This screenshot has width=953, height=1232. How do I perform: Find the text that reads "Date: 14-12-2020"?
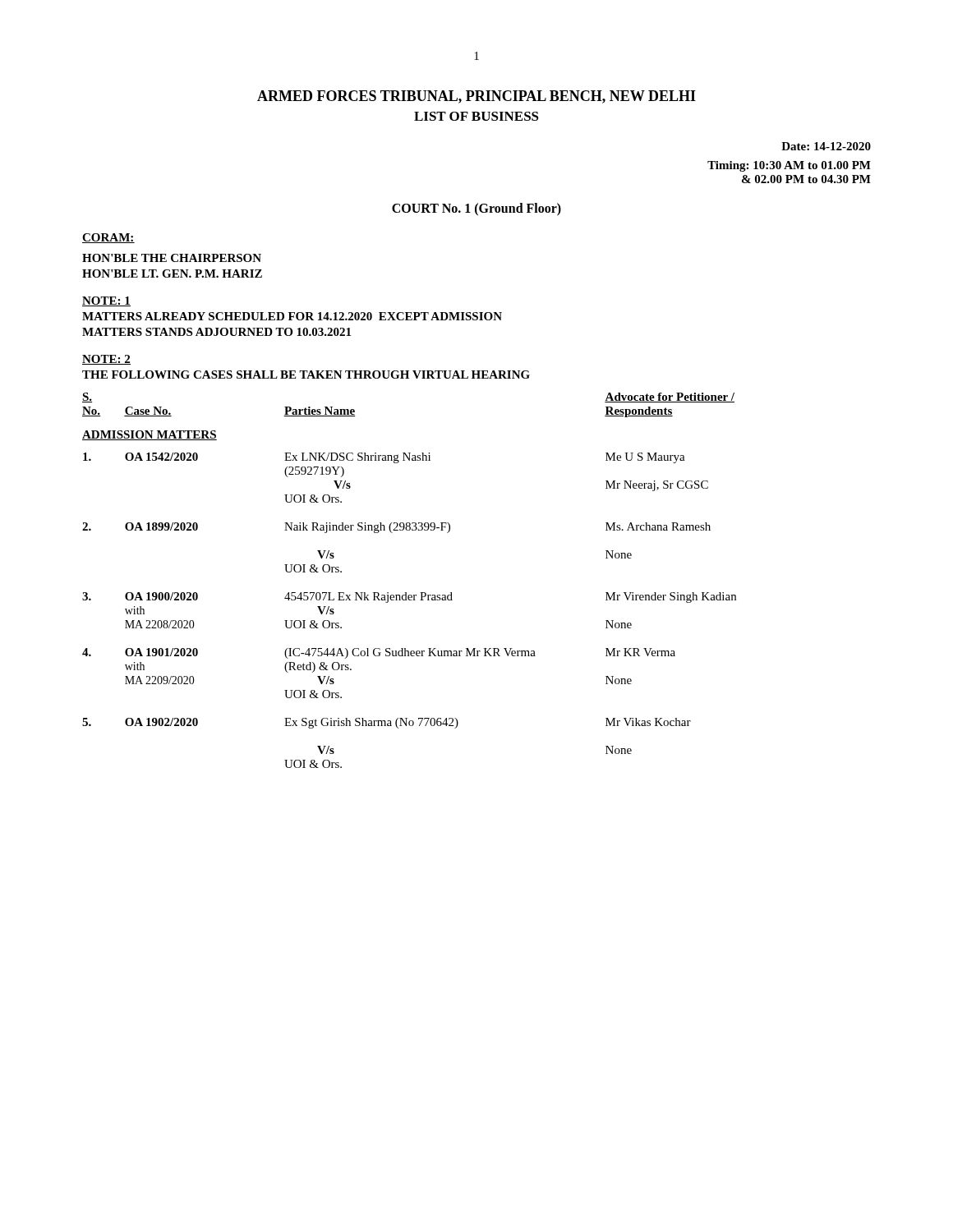[x=826, y=146]
